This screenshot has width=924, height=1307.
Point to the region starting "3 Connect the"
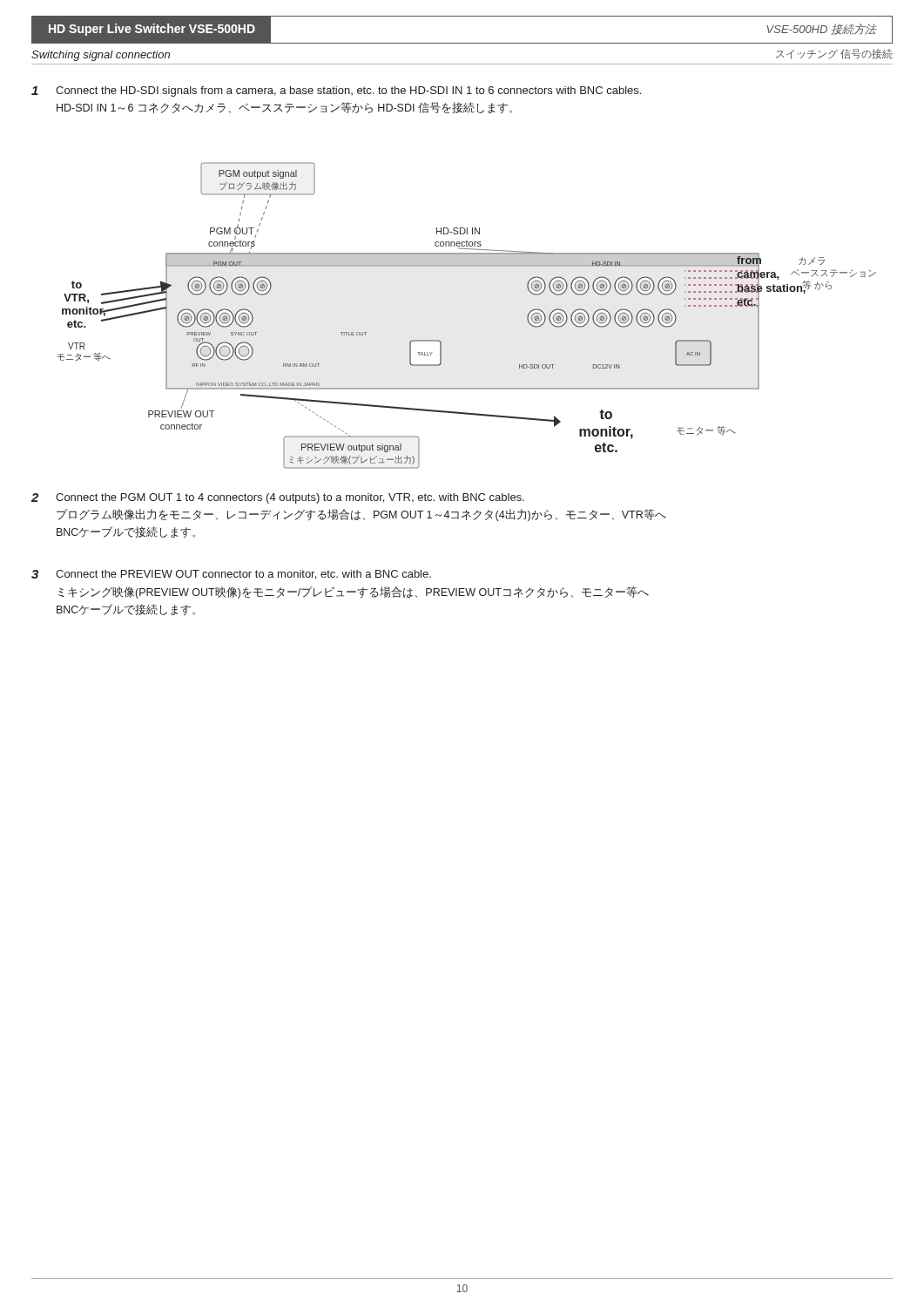coord(340,592)
